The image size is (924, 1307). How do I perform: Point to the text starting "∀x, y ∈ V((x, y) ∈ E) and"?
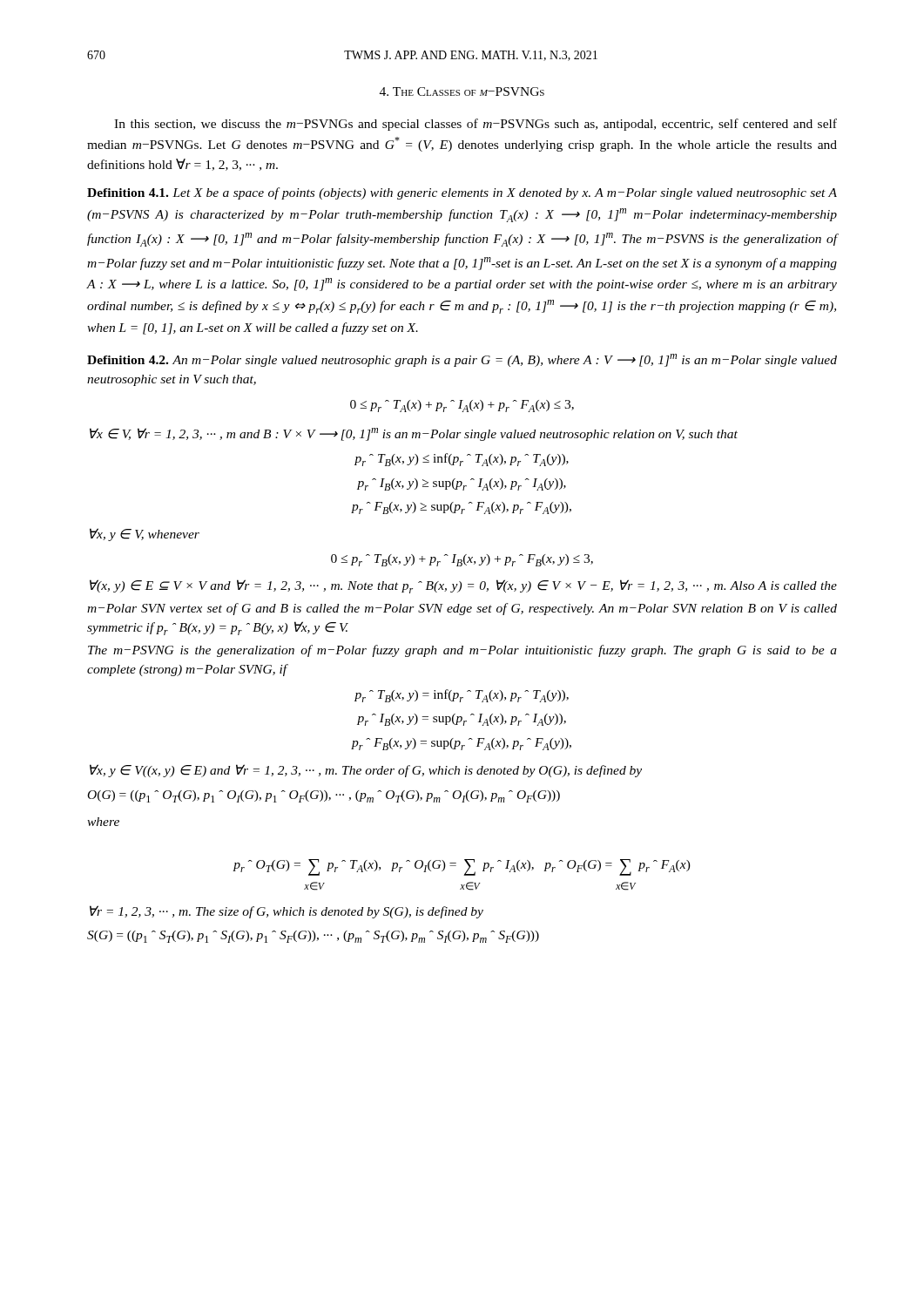[365, 770]
